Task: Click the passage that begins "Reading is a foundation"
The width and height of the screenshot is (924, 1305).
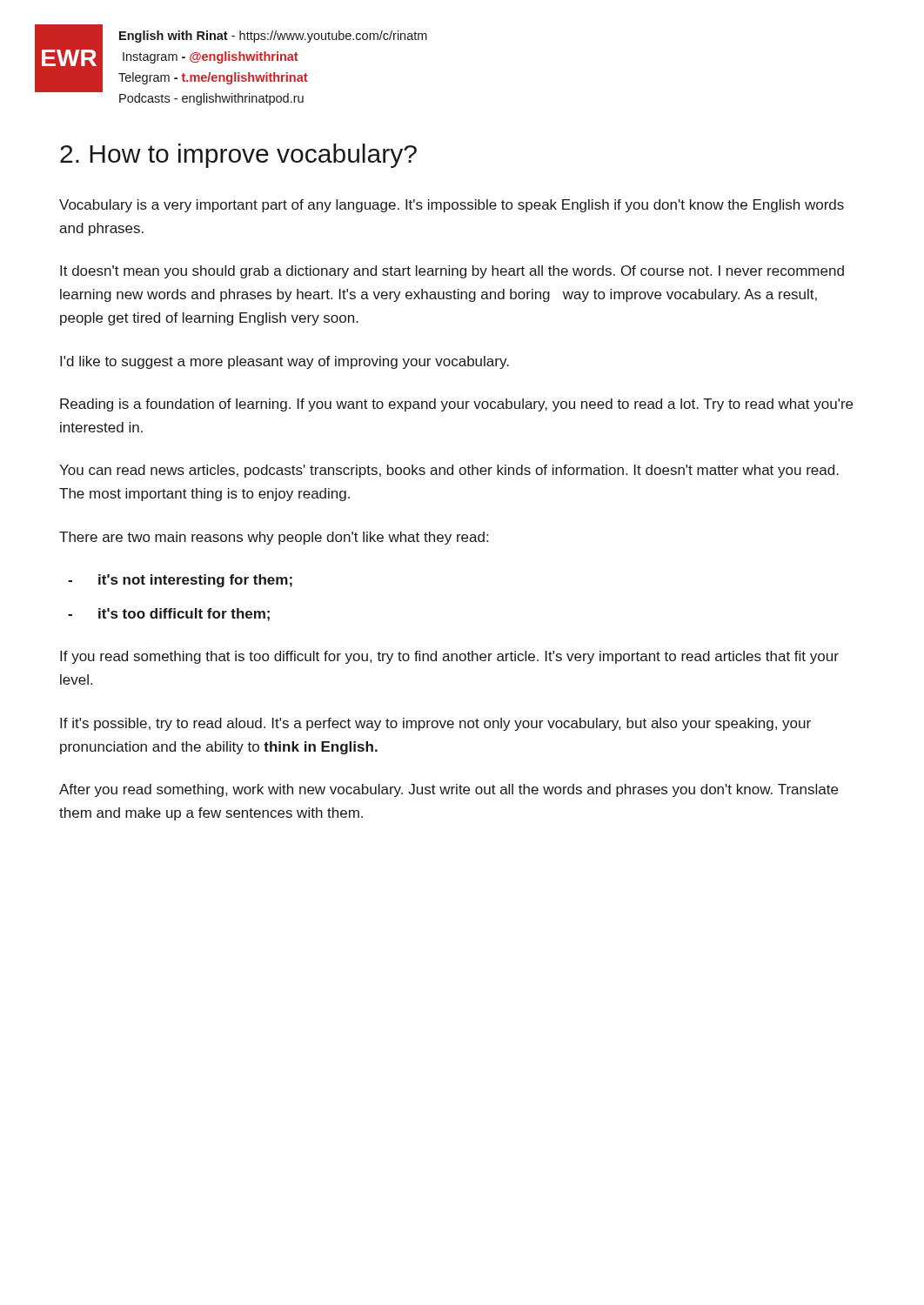Action: (x=456, y=416)
